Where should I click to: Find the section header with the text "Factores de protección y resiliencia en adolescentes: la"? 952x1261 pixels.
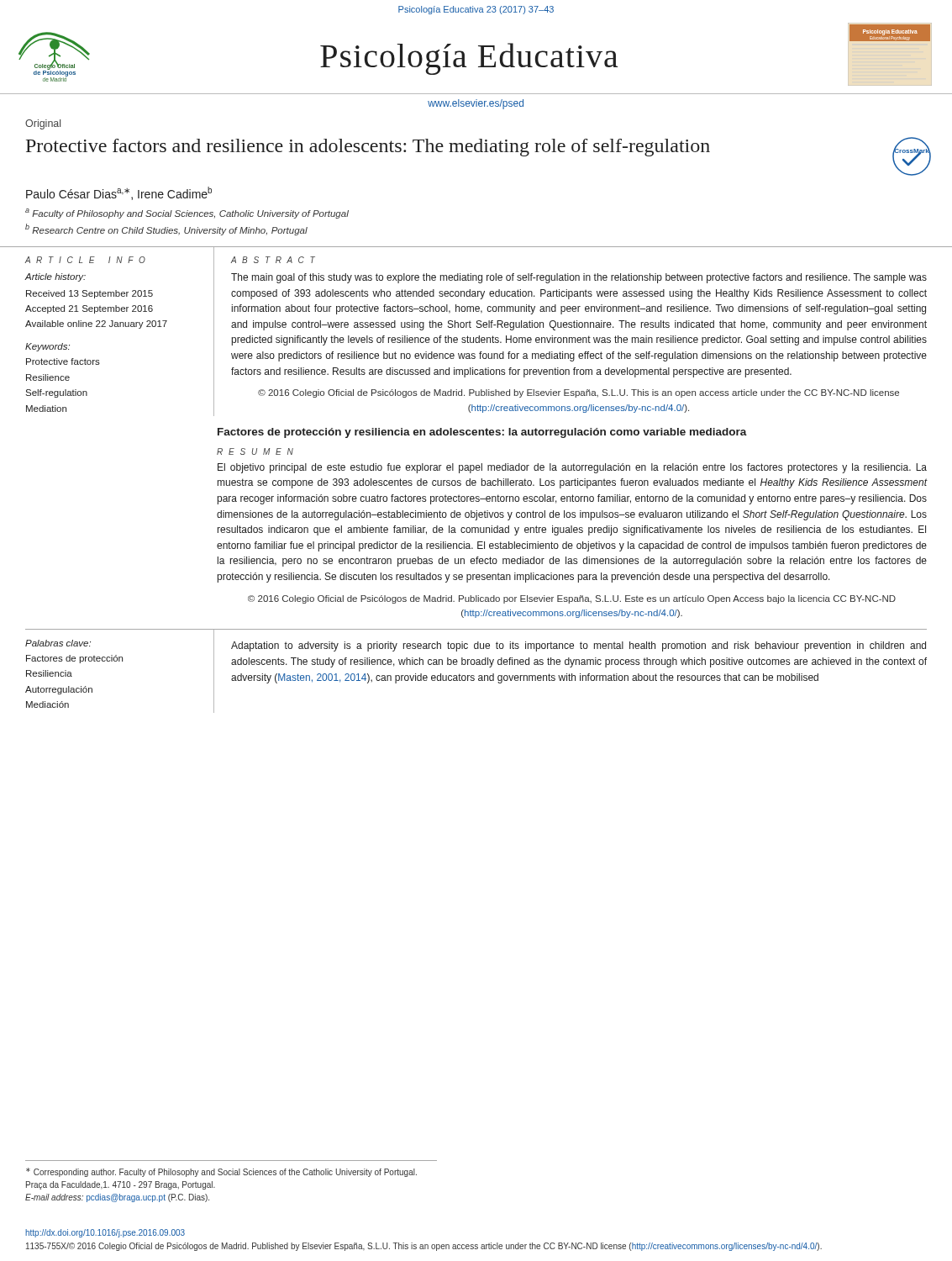point(482,432)
